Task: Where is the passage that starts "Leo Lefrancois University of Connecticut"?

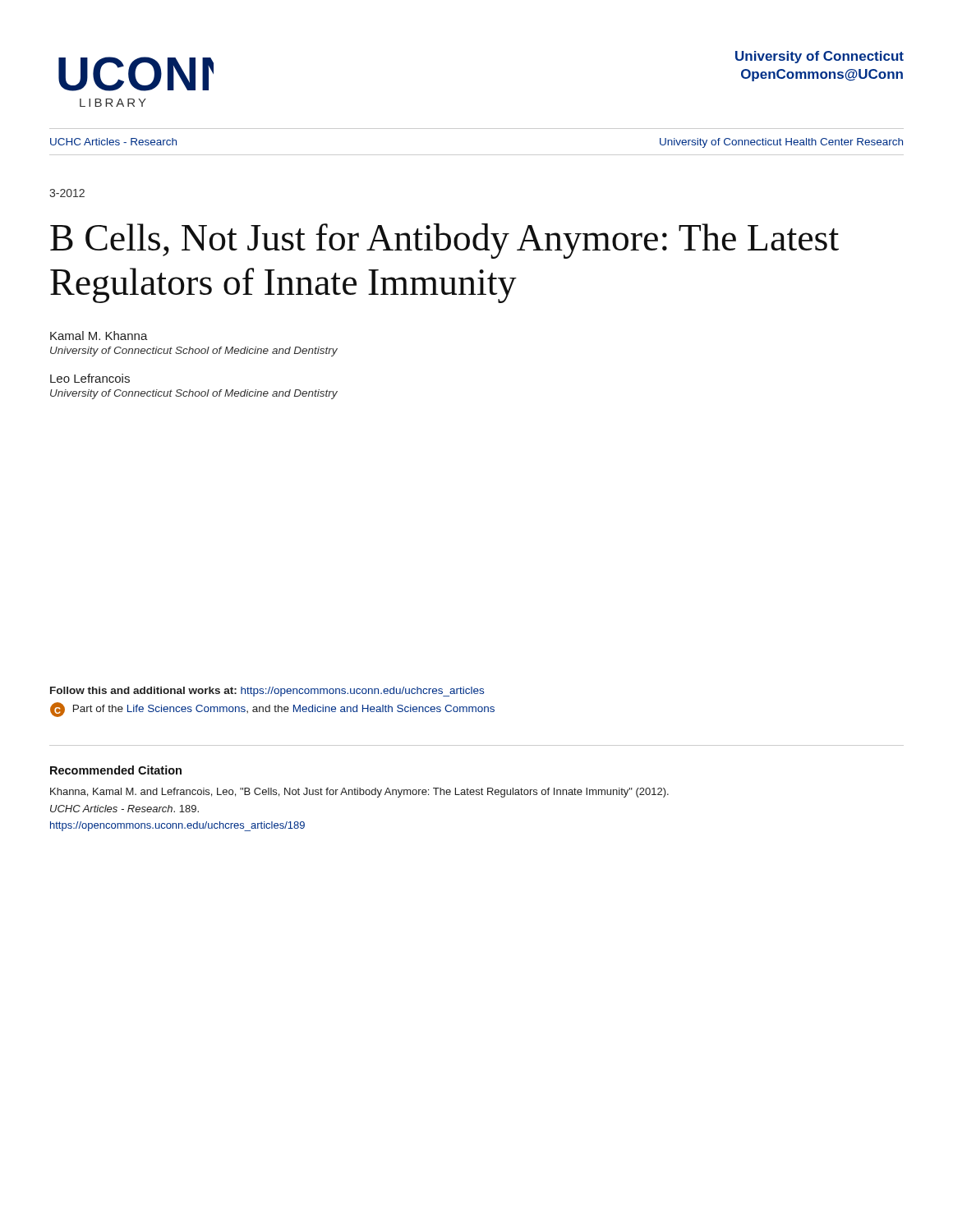Action: 90,378
